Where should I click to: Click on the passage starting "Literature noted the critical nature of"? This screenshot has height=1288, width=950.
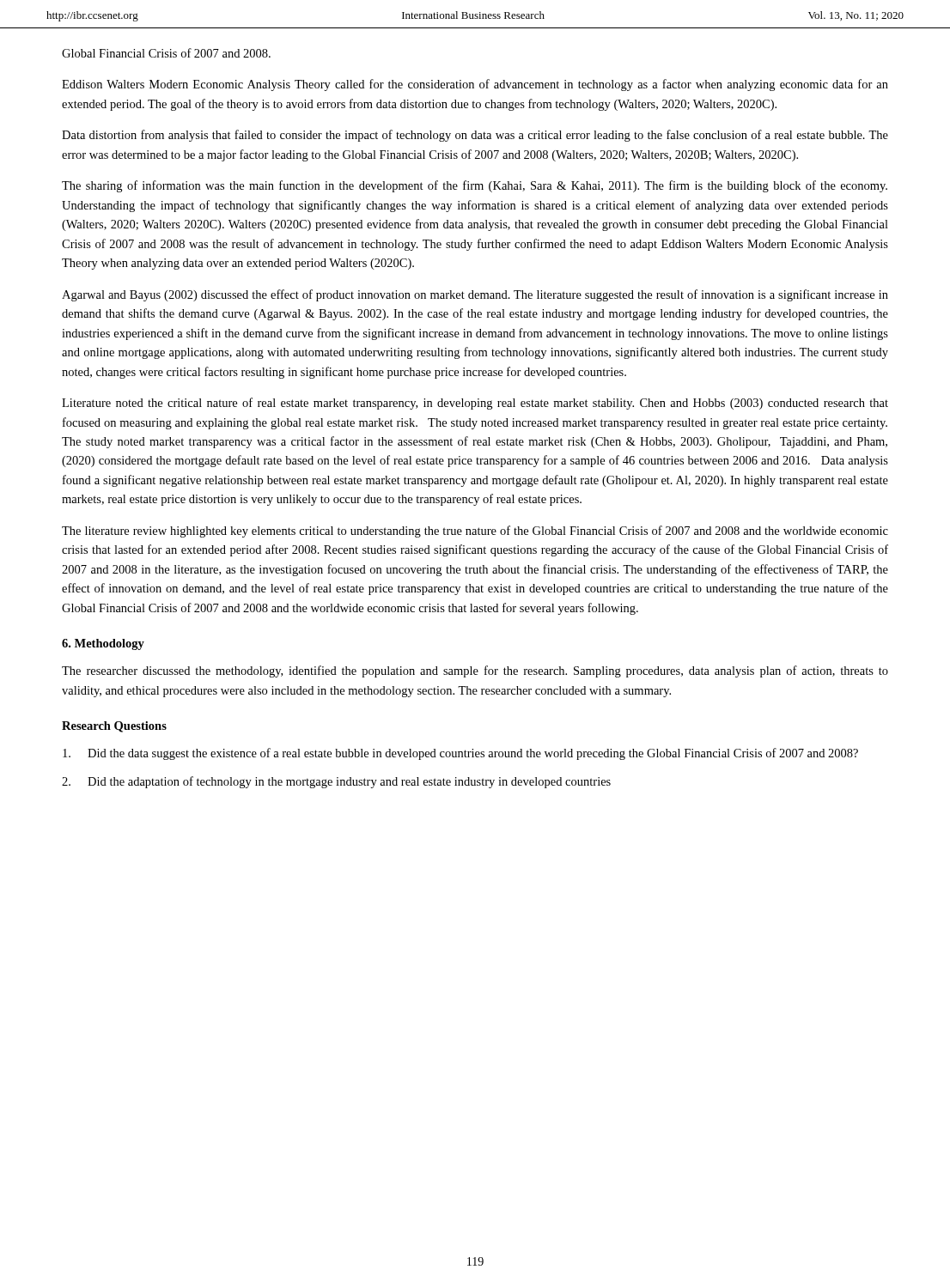click(475, 451)
